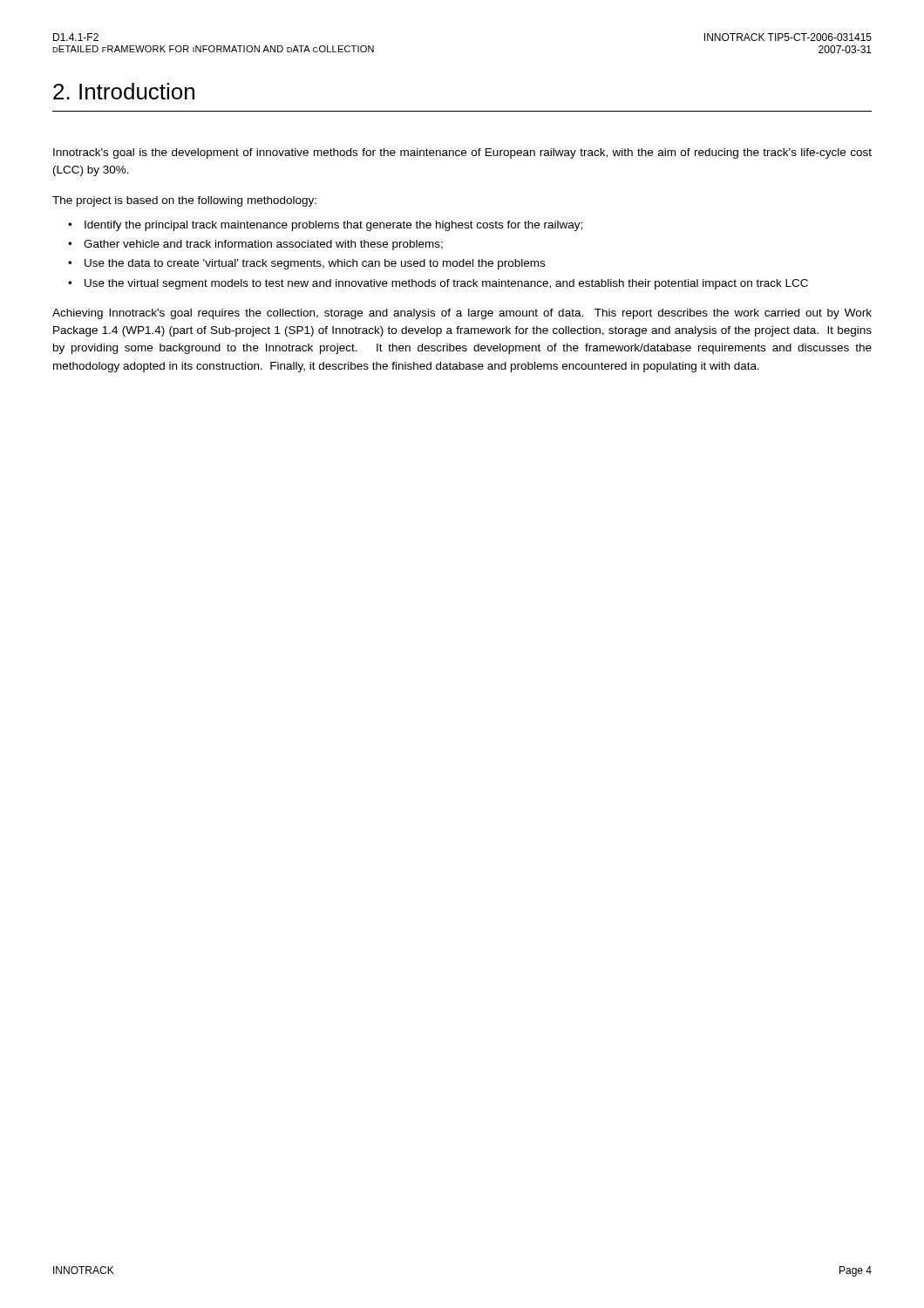Click on the region starting "Use the virtual segment models"
Viewport: 924px width, 1308px height.
click(x=446, y=283)
